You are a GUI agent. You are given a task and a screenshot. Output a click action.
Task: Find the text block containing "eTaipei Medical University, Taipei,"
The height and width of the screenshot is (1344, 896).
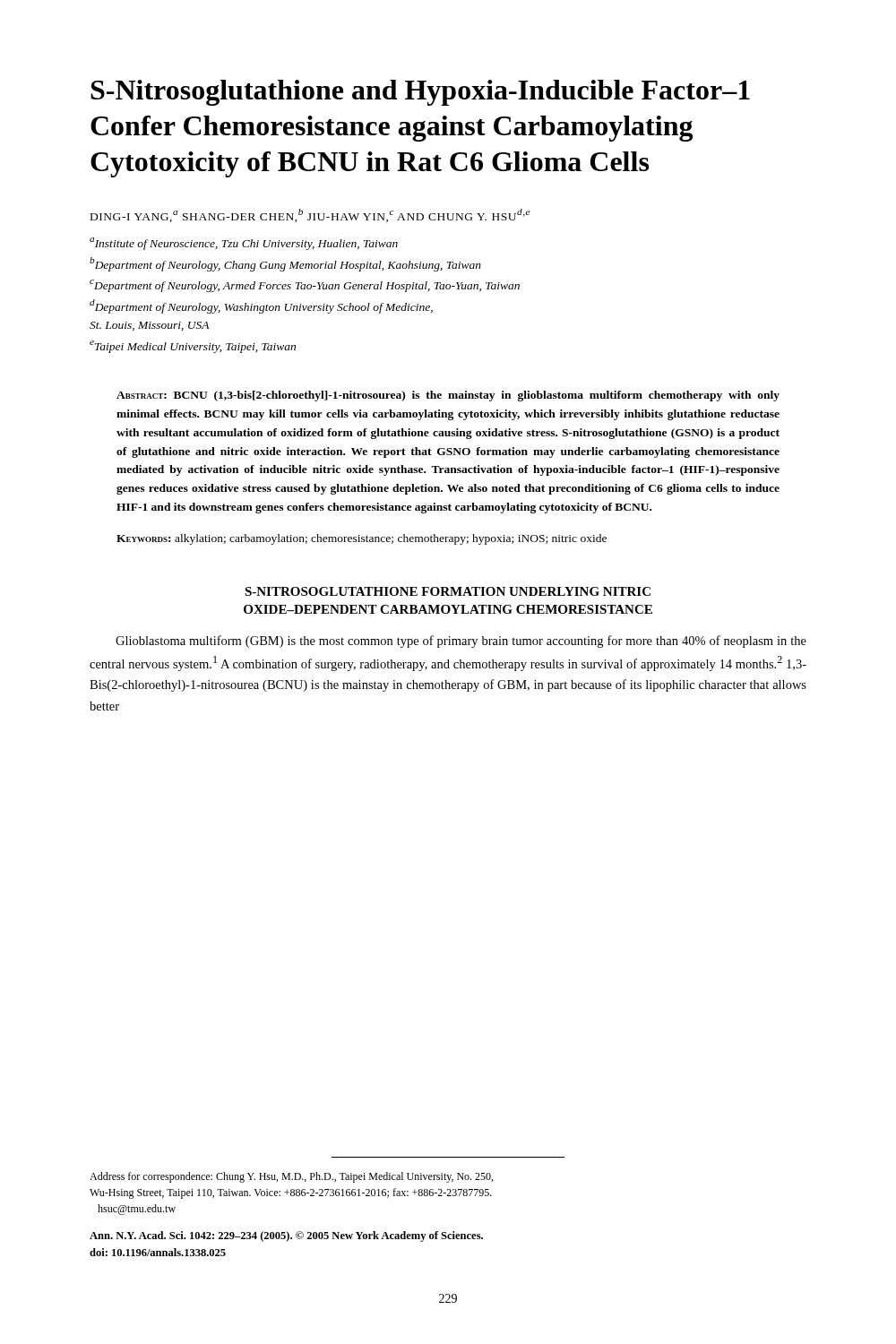[x=193, y=347]
